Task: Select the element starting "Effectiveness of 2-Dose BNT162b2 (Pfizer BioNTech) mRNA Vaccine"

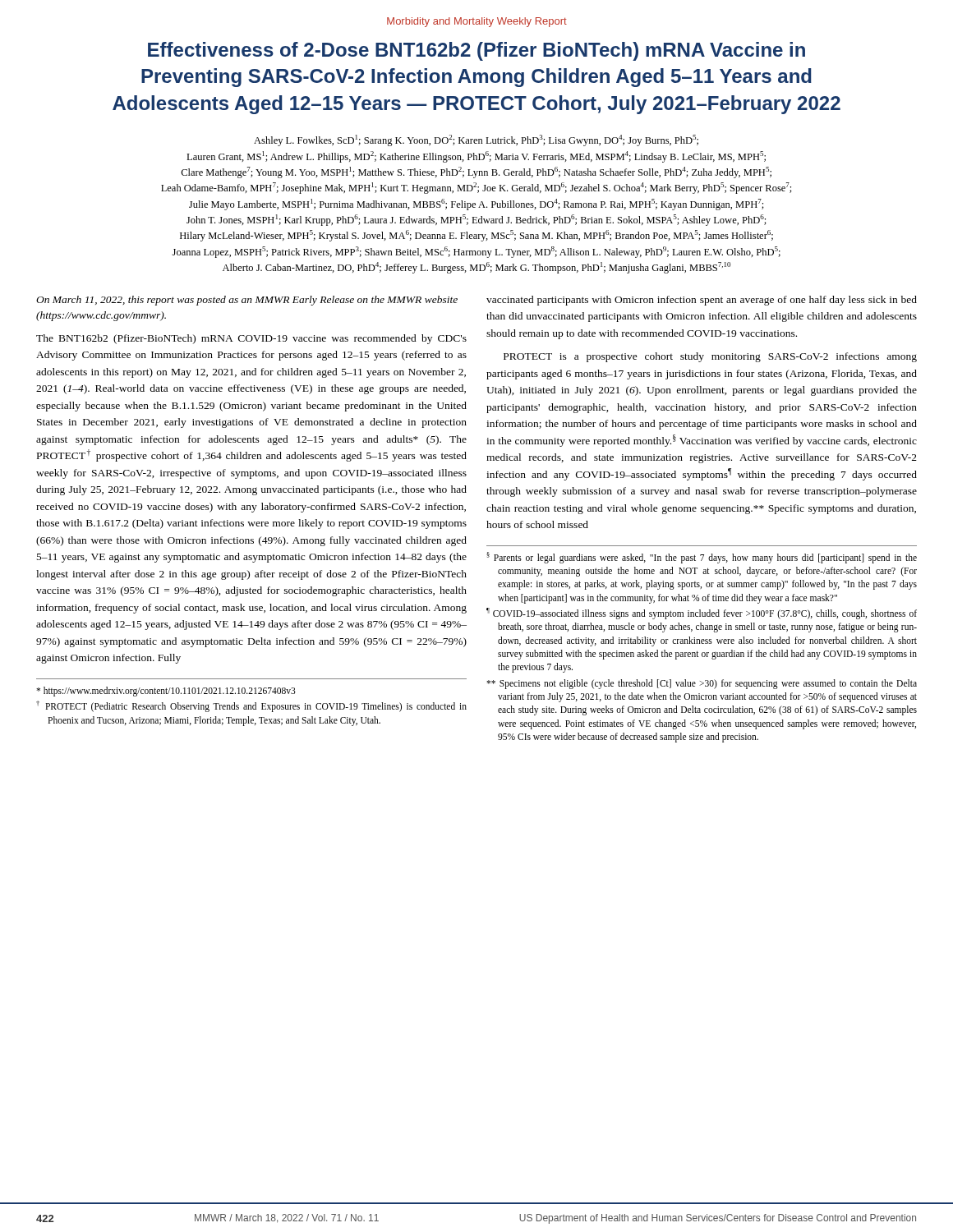Action: [x=476, y=77]
